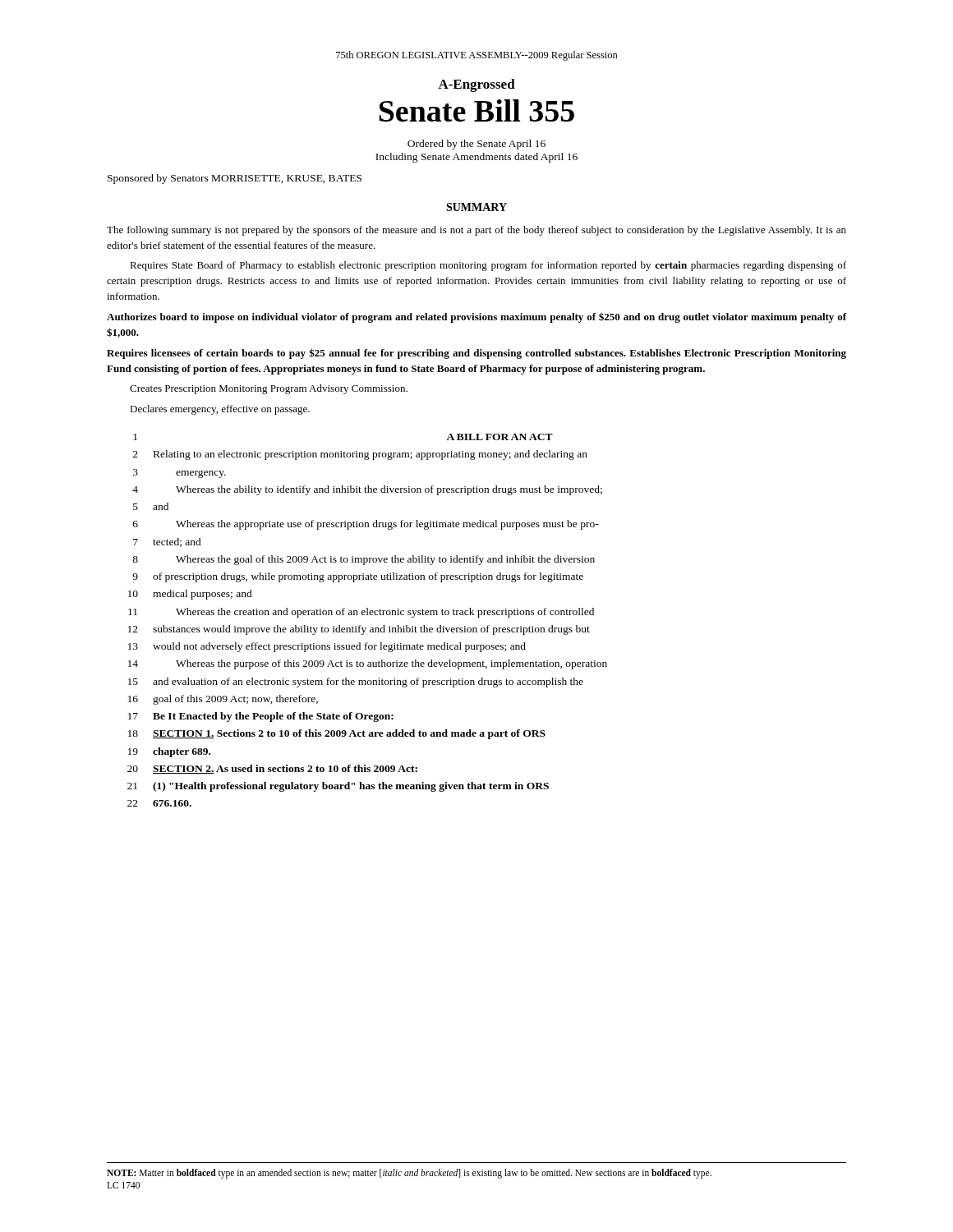Point to "10 medical purposes; and"
The image size is (953, 1232).
click(190, 595)
